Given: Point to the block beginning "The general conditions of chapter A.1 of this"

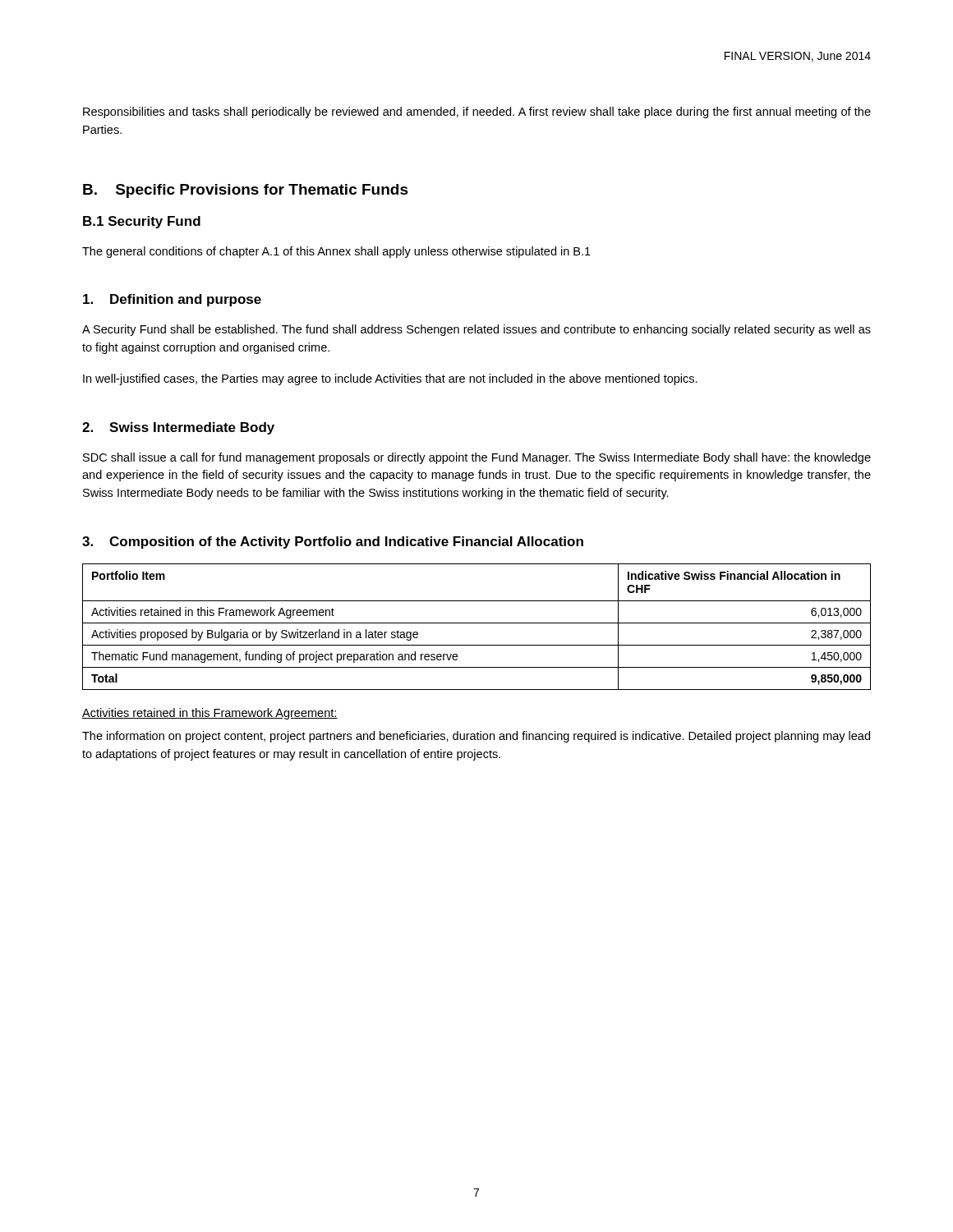Looking at the screenshot, I should (x=336, y=251).
